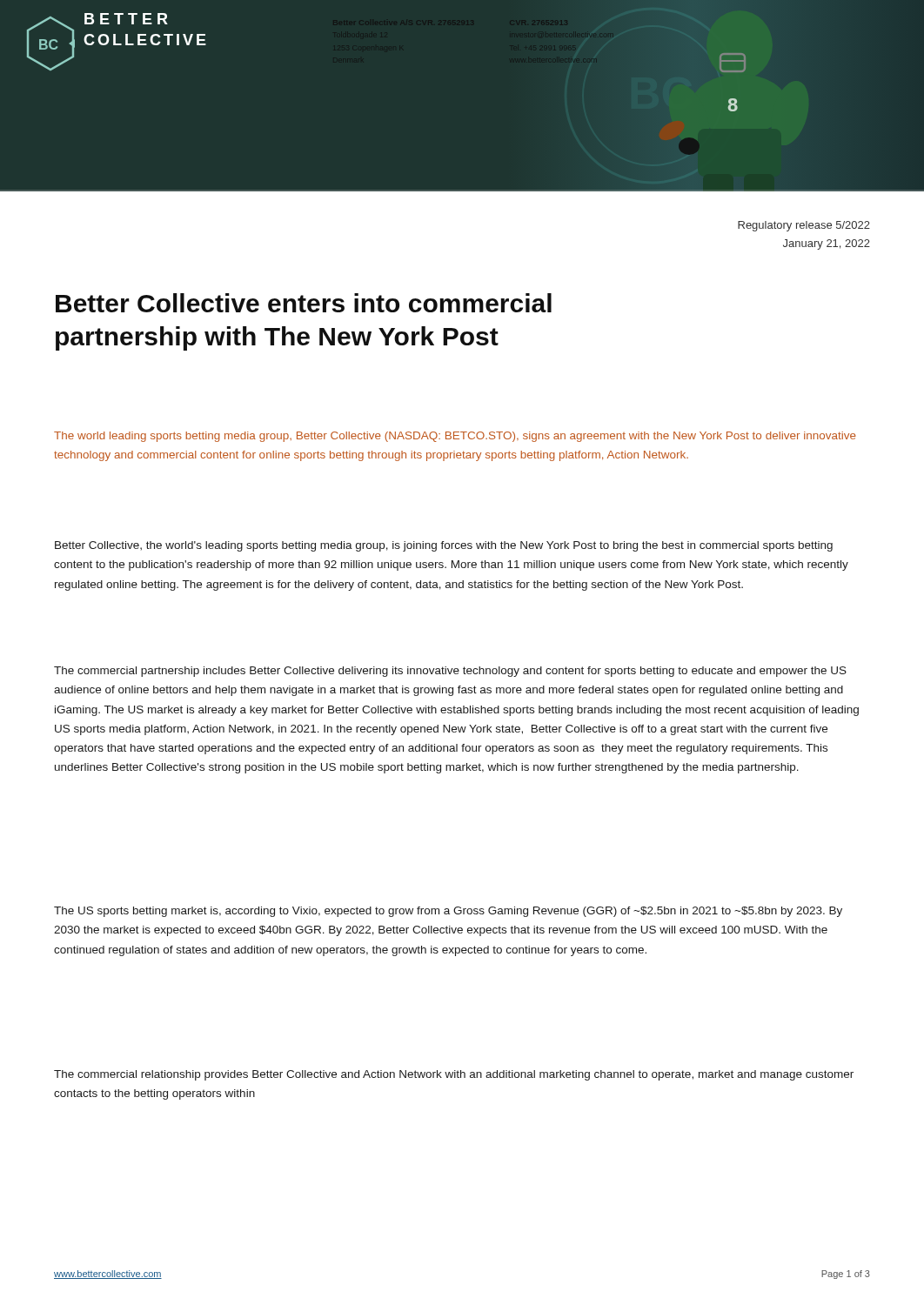The height and width of the screenshot is (1305, 924).
Task: Locate the text block containing "The commercial partnership"
Action: point(457,719)
